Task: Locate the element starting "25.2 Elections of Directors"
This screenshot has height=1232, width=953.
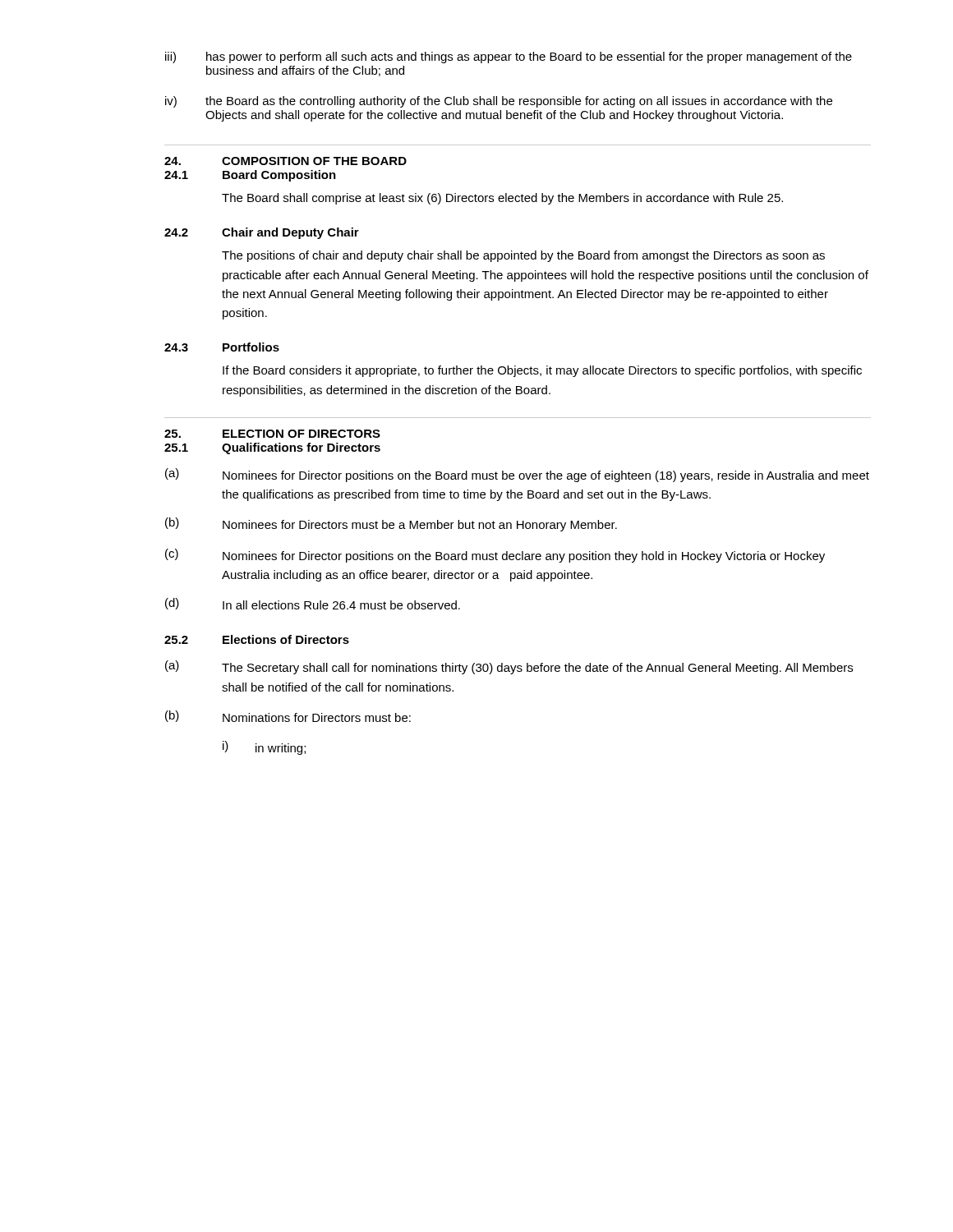Action: pos(257,640)
